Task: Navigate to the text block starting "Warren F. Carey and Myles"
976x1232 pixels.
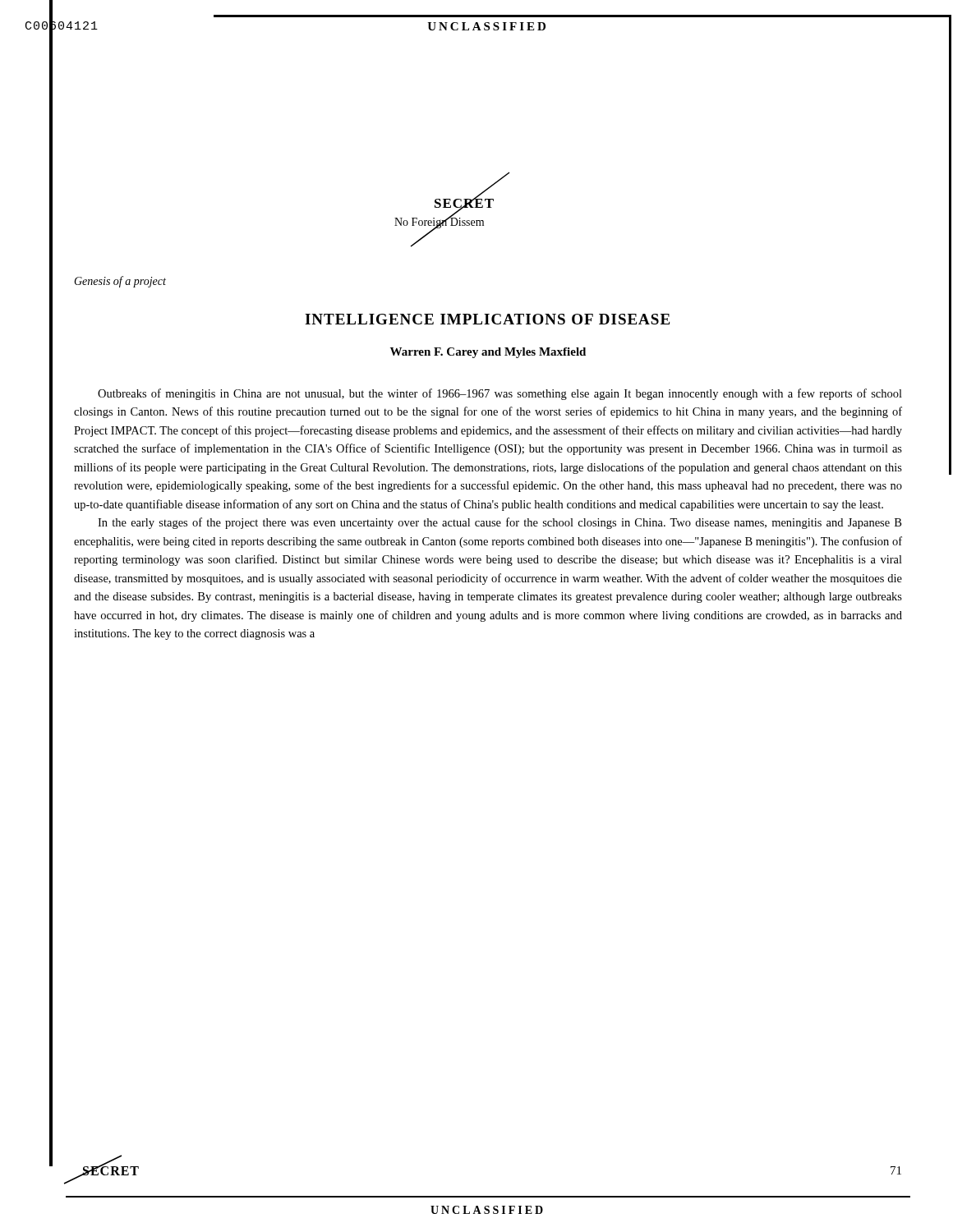Action: click(x=488, y=352)
